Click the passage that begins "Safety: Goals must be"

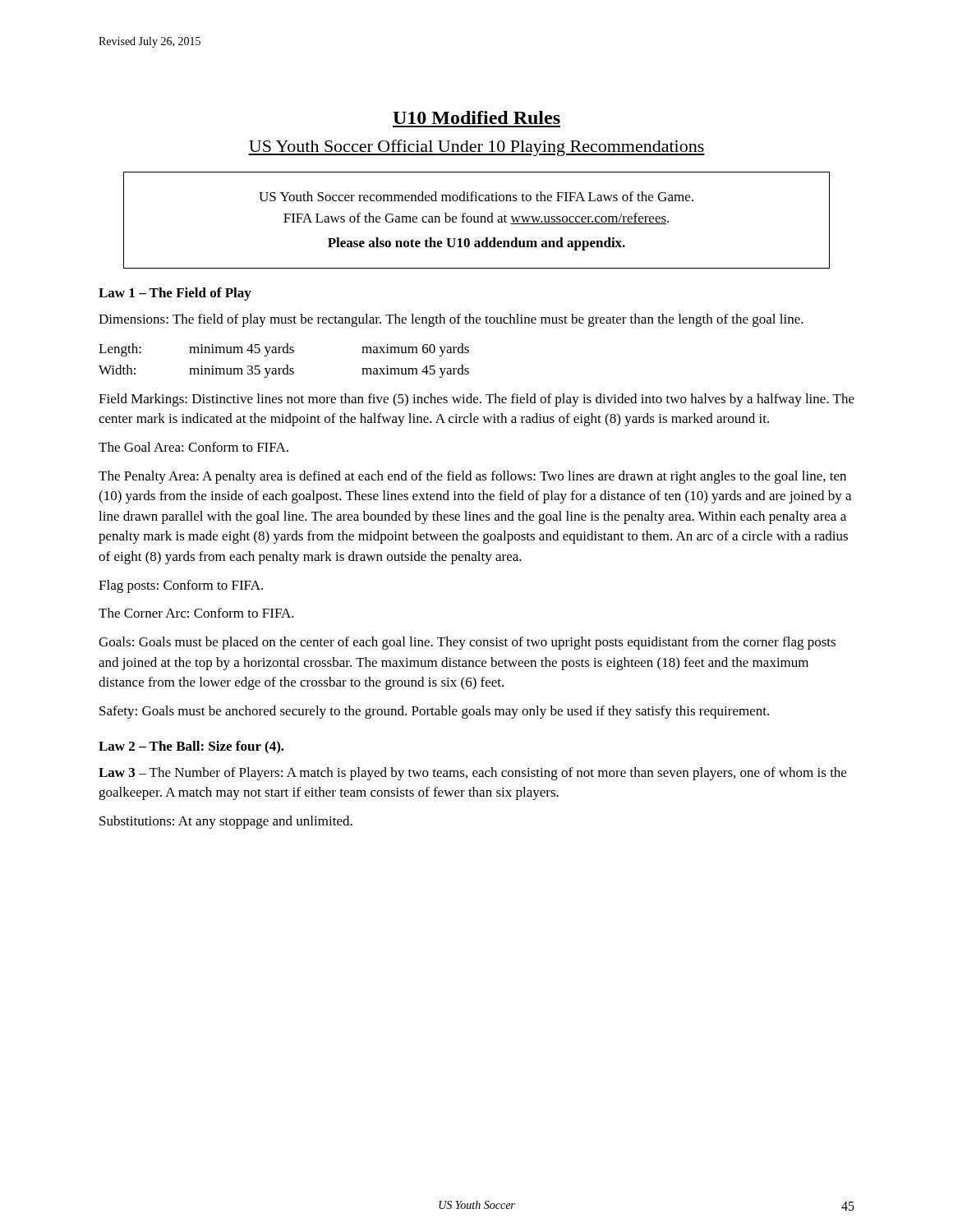coord(434,711)
